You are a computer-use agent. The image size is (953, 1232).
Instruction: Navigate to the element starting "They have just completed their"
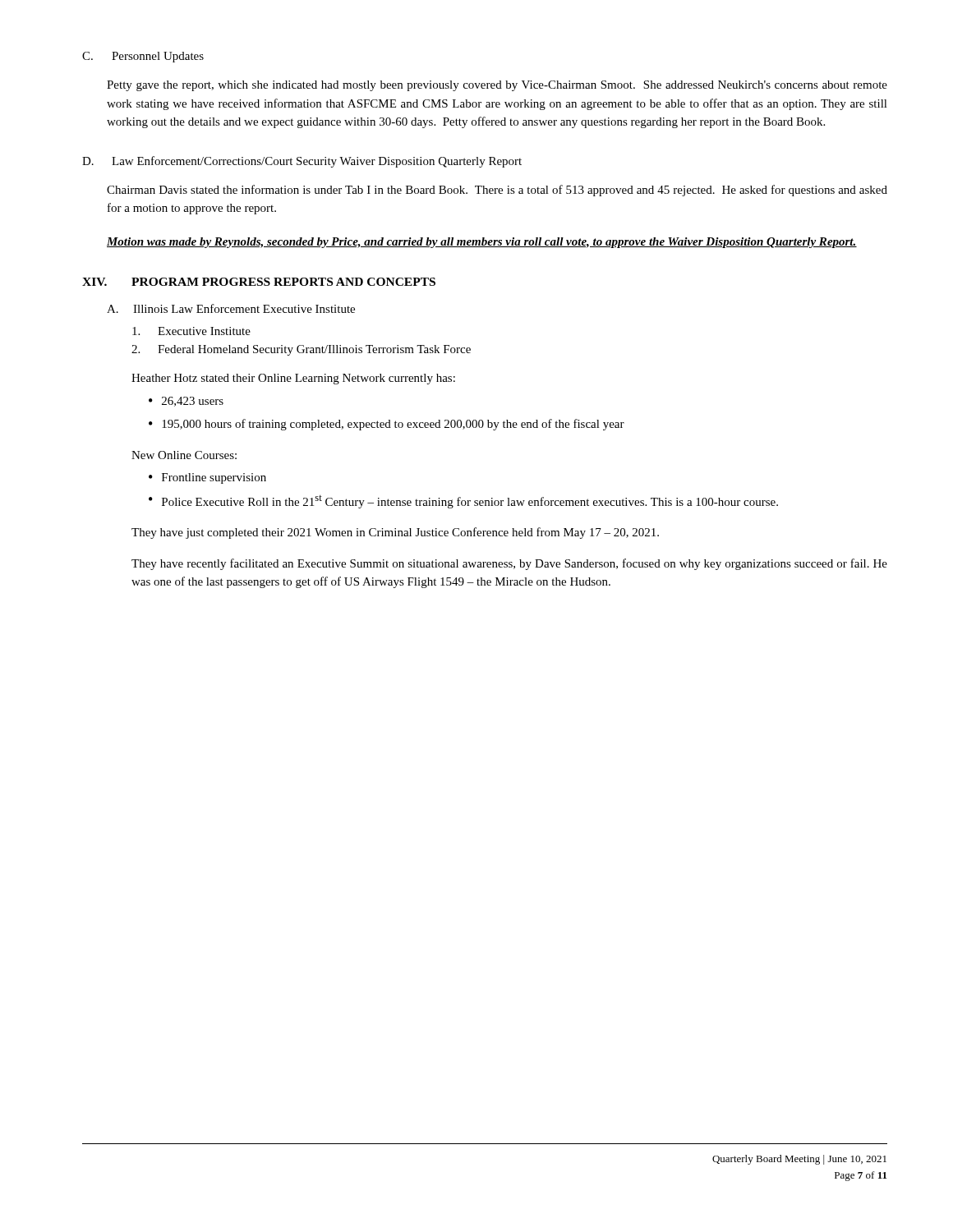tap(509, 533)
